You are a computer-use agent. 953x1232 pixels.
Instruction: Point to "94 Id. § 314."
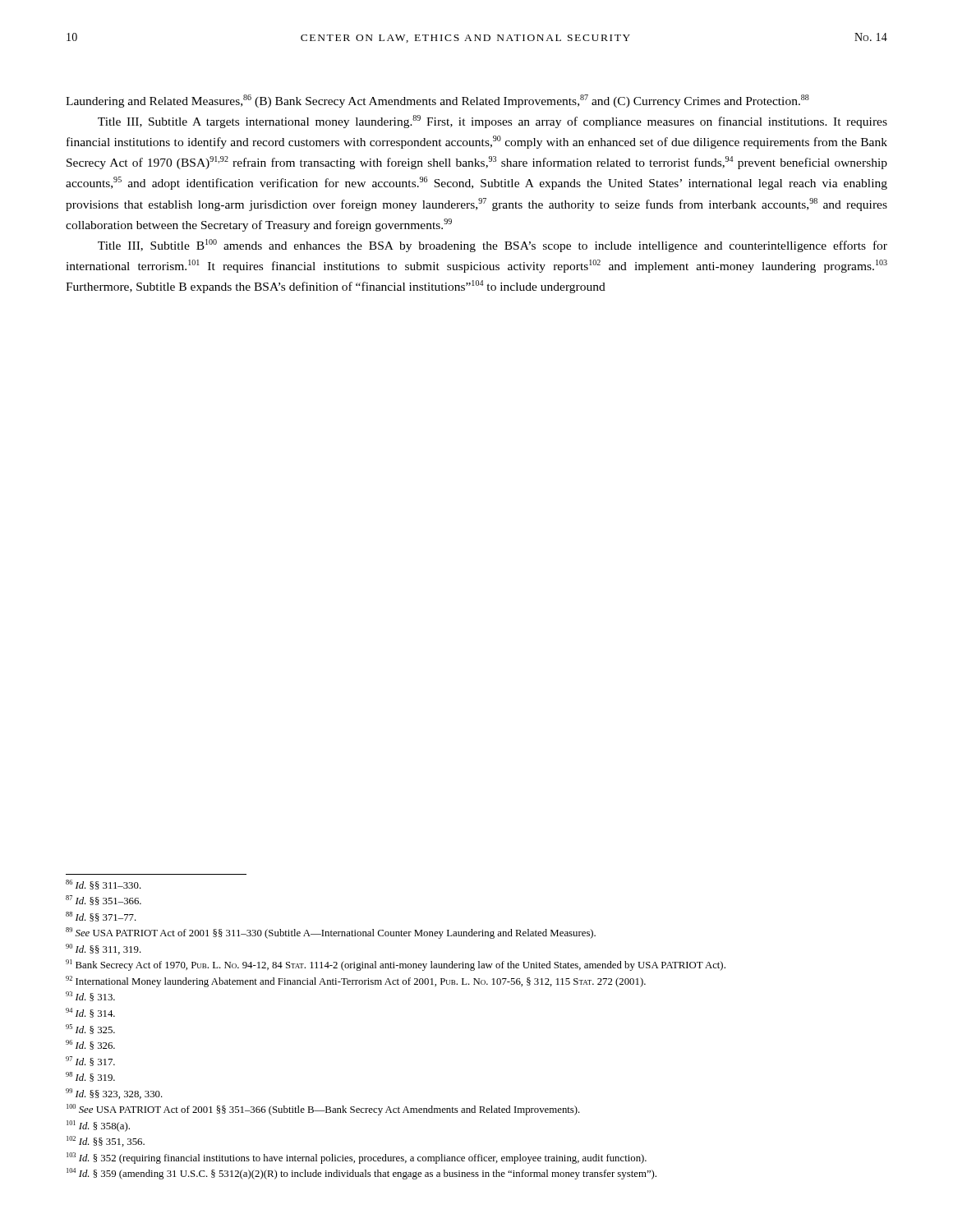(91, 1013)
